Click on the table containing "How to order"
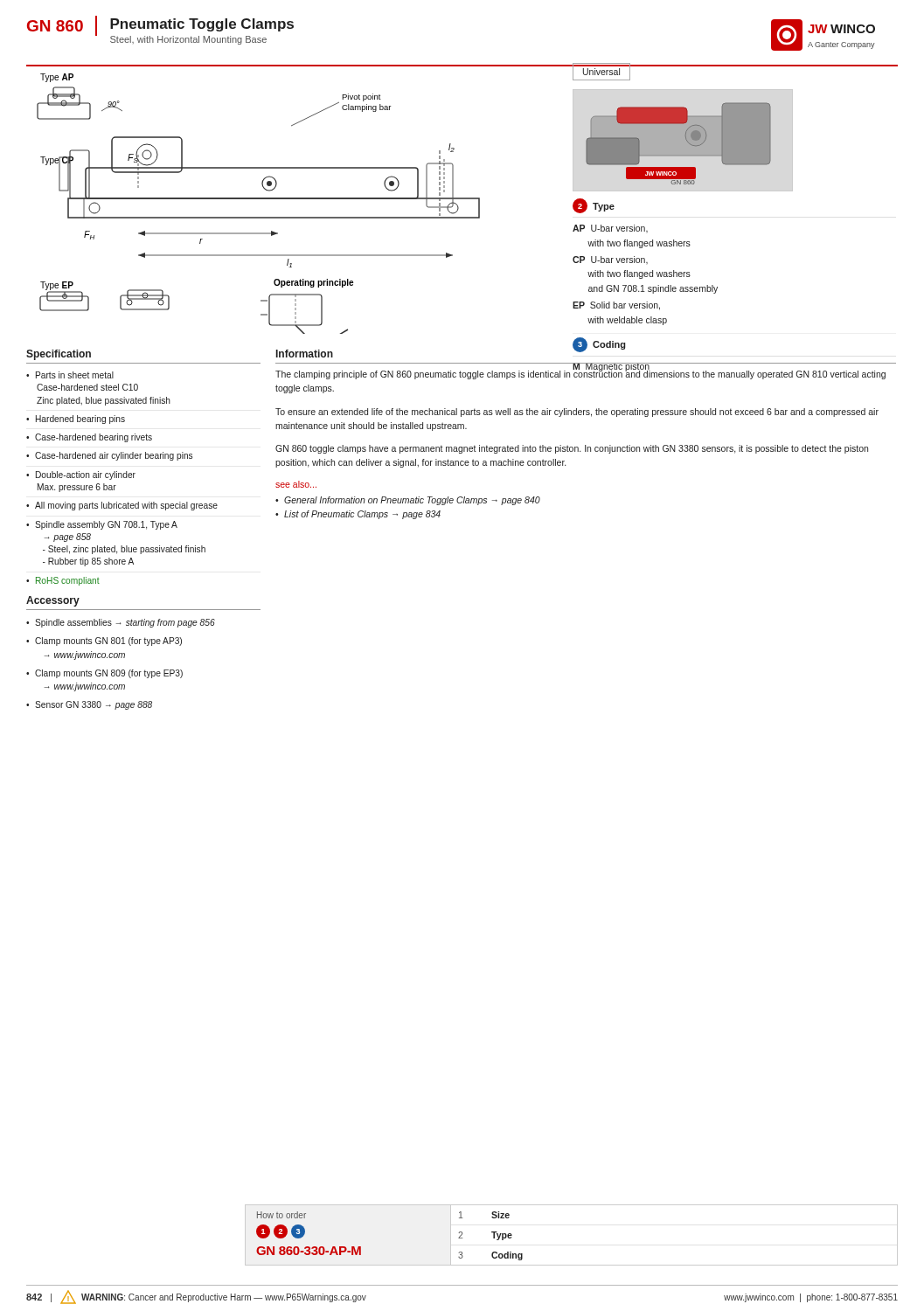This screenshot has height=1311, width=924. click(571, 1235)
